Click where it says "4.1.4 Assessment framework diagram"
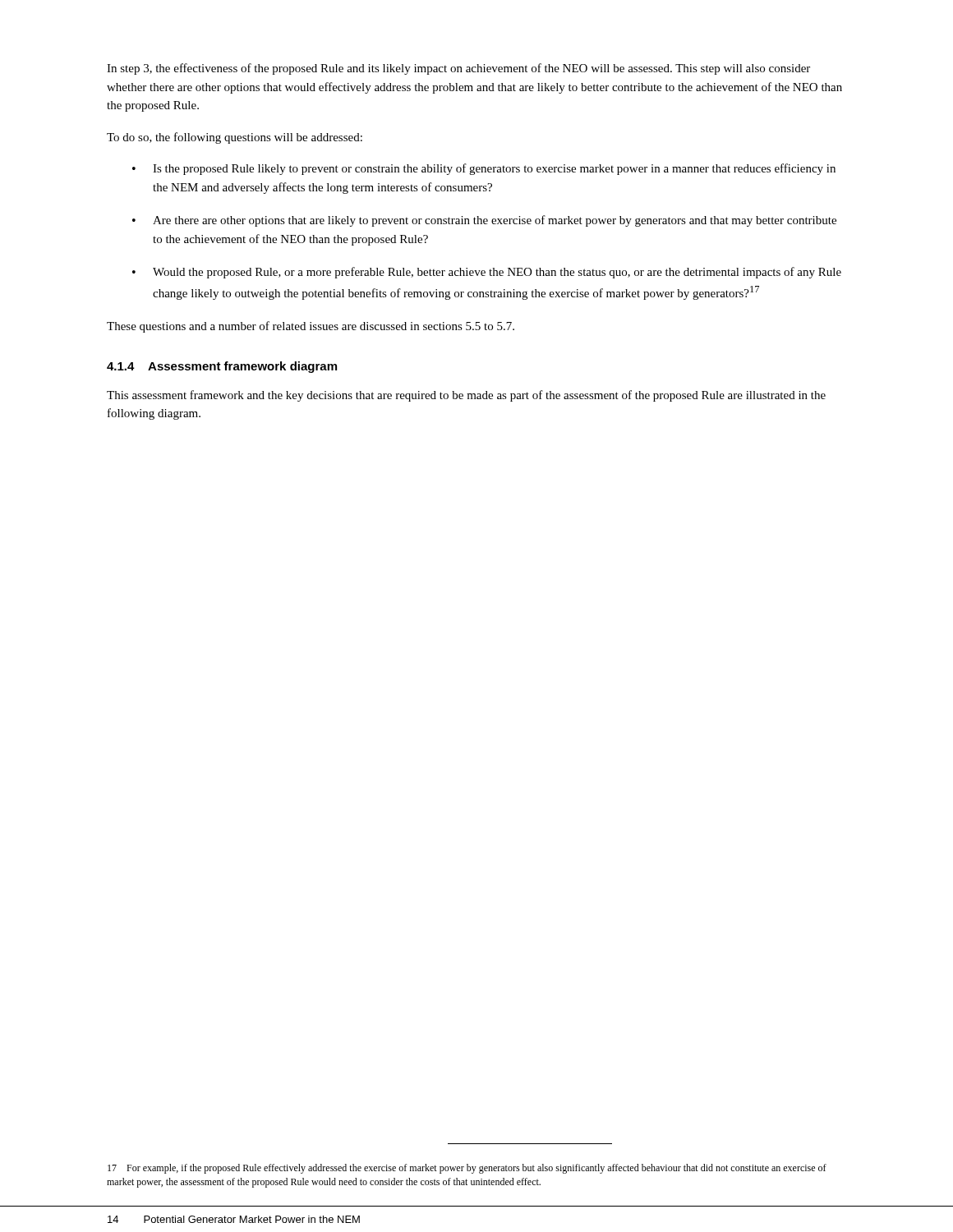The width and height of the screenshot is (953, 1232). (222, 365)
